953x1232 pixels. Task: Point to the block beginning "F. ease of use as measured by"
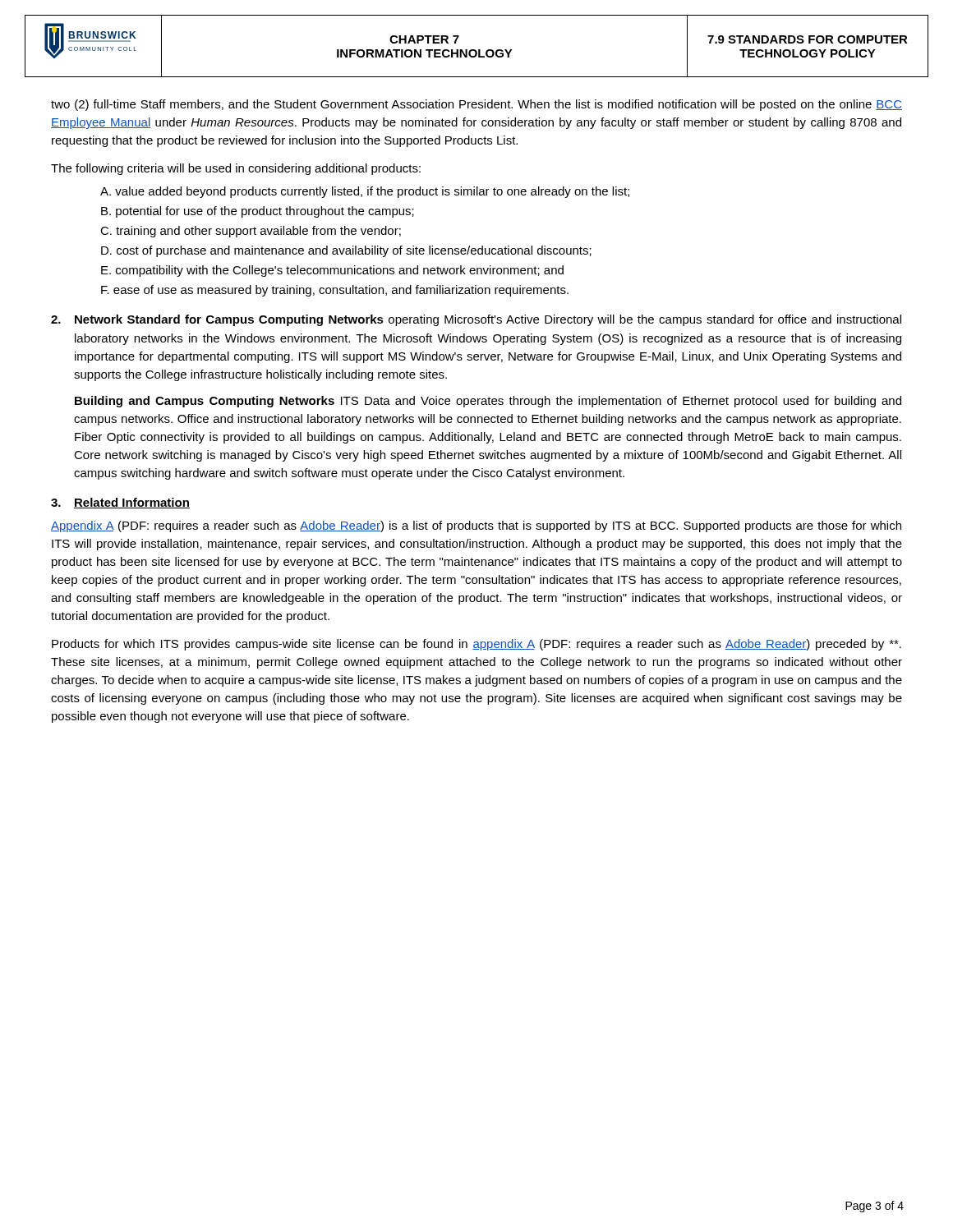click(x=335, y=290)
